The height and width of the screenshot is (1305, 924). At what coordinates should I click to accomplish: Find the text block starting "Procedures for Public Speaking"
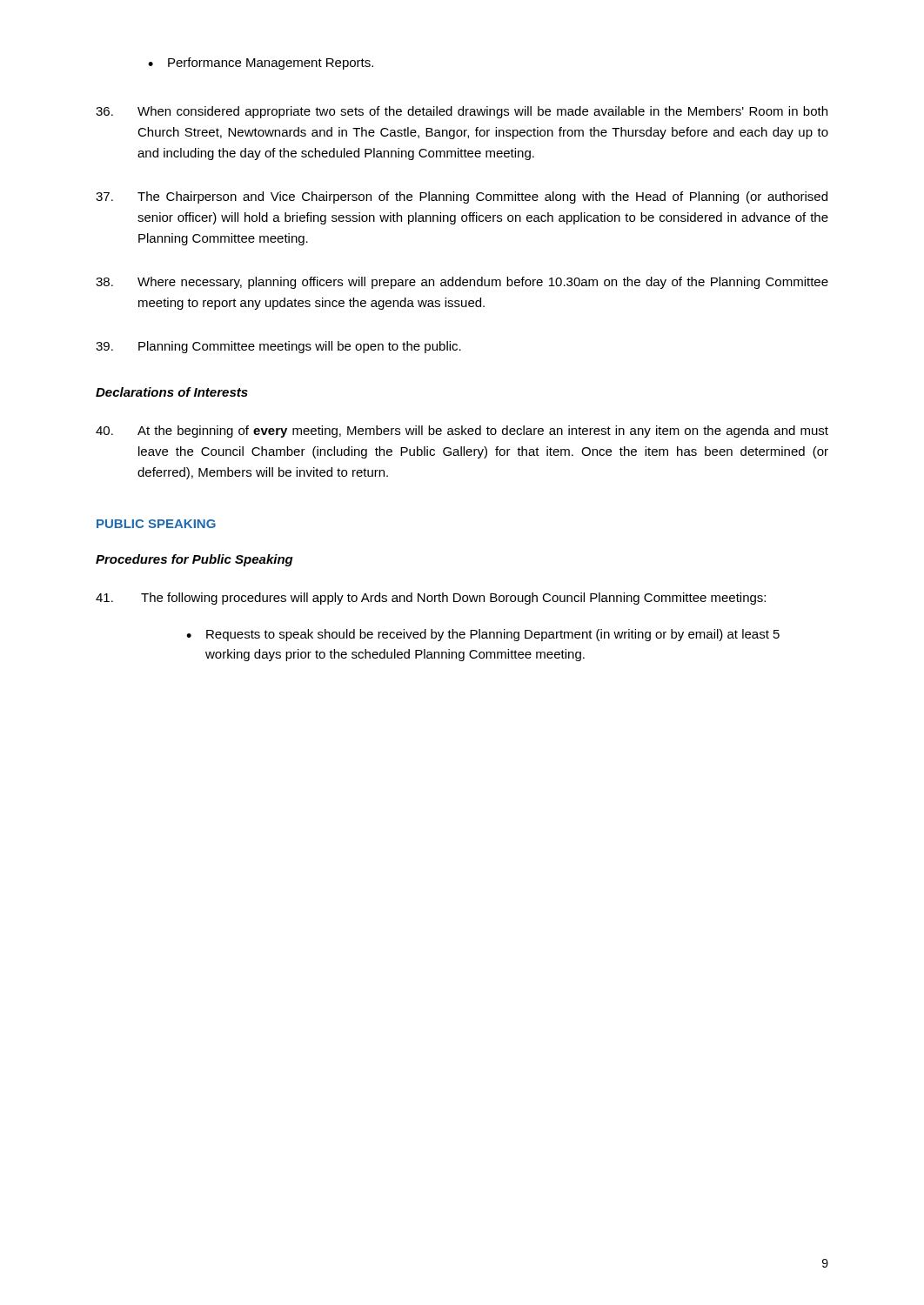tap(194, 559)
